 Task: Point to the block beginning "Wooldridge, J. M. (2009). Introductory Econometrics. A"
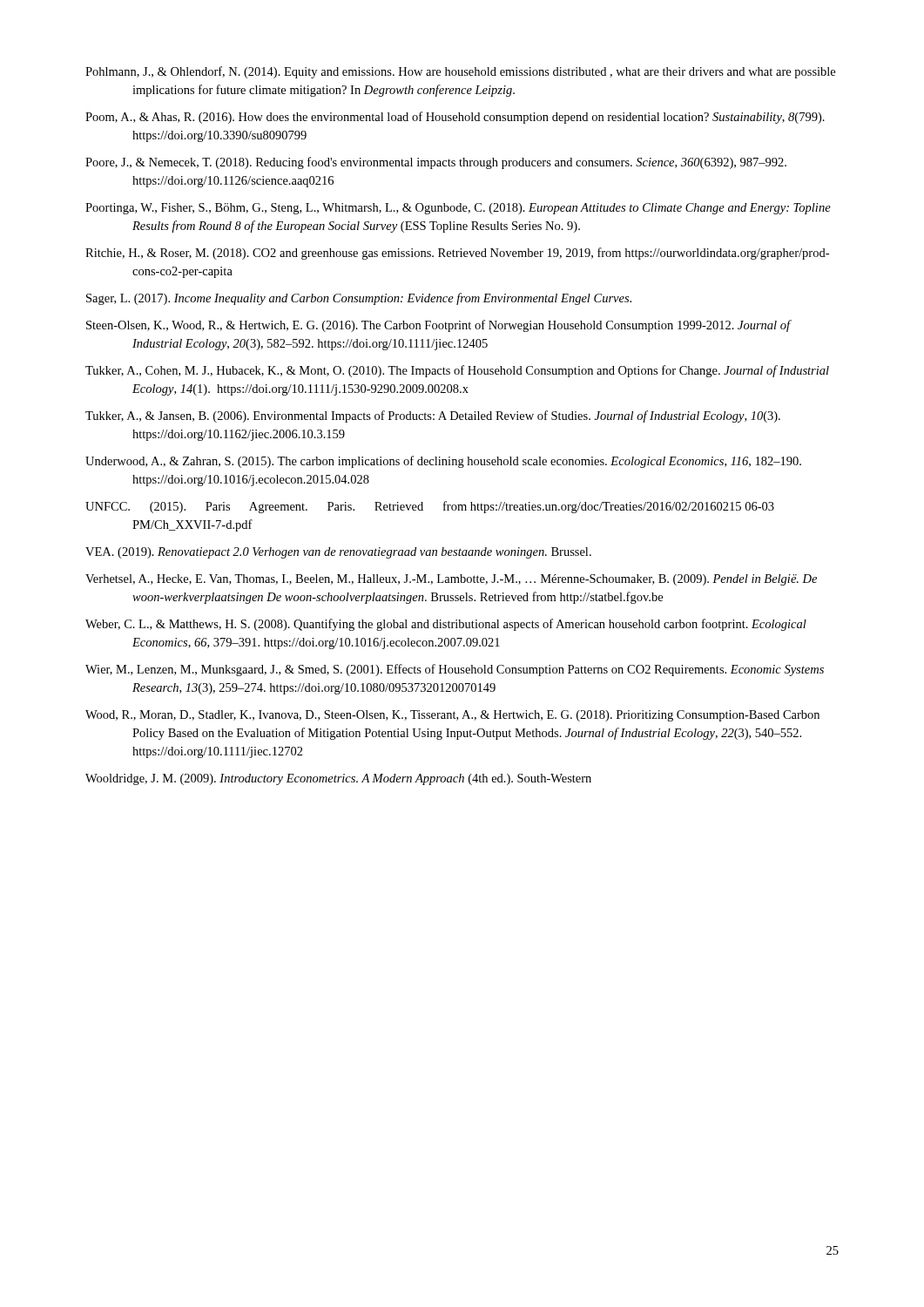pyautogui.click(x=339, y=779)
